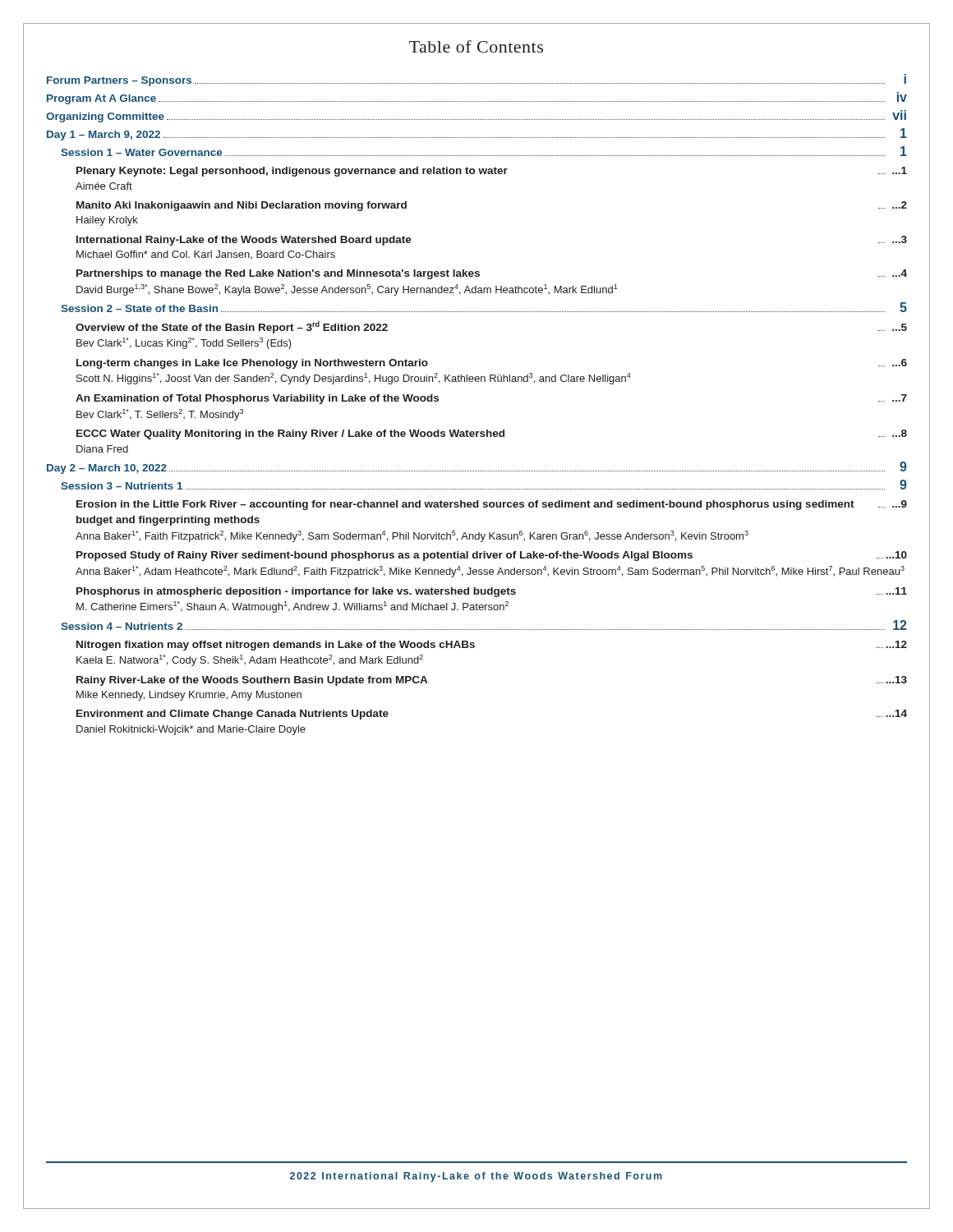Navigate to the element starting "Session 1 – Water Governance 1"

(476, 152)
